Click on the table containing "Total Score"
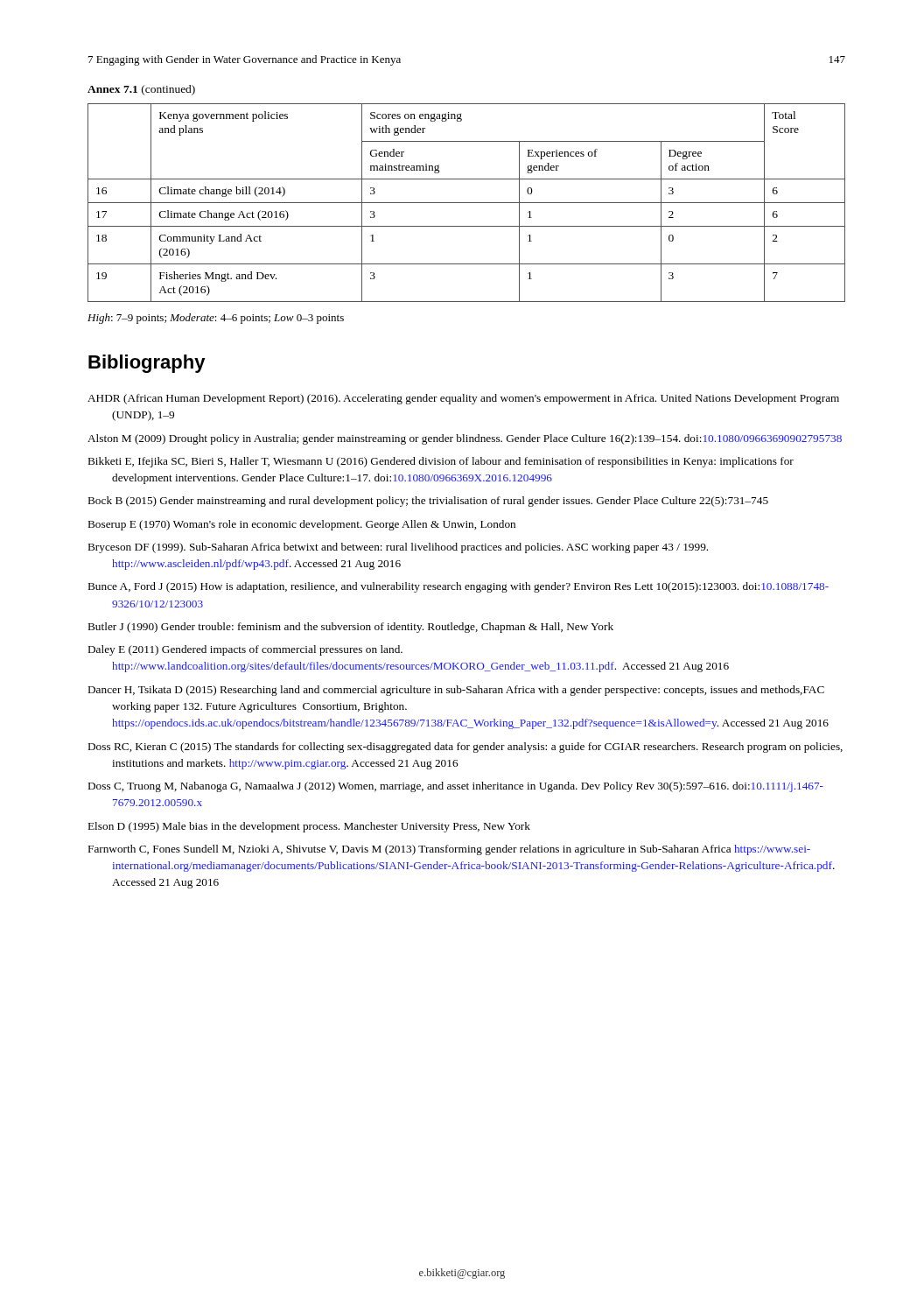 466,203
